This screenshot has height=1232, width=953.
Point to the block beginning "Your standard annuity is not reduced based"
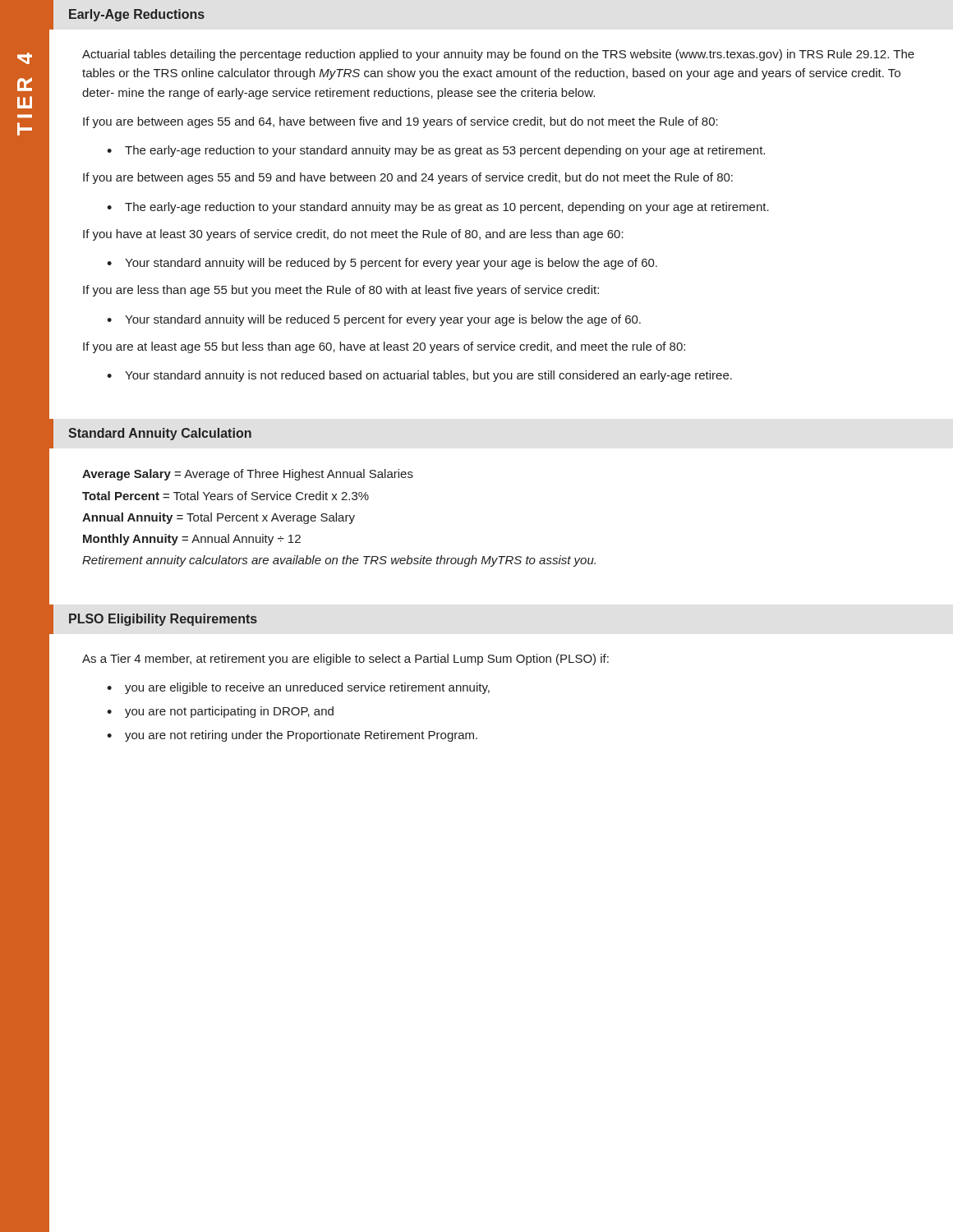pyautogui.click(x=429, y=375)
